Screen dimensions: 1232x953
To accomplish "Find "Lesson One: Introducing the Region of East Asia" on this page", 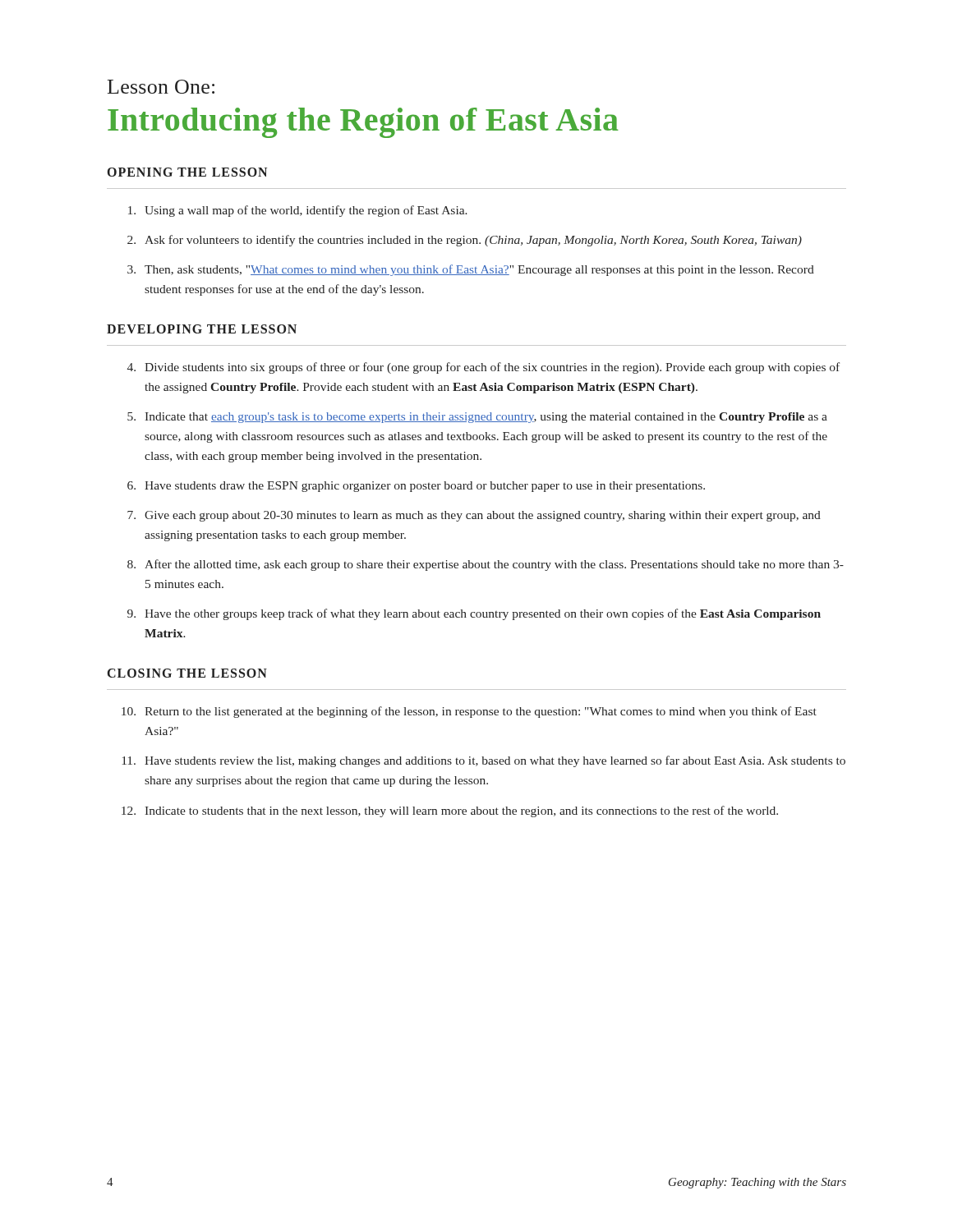I will (476, 106).
